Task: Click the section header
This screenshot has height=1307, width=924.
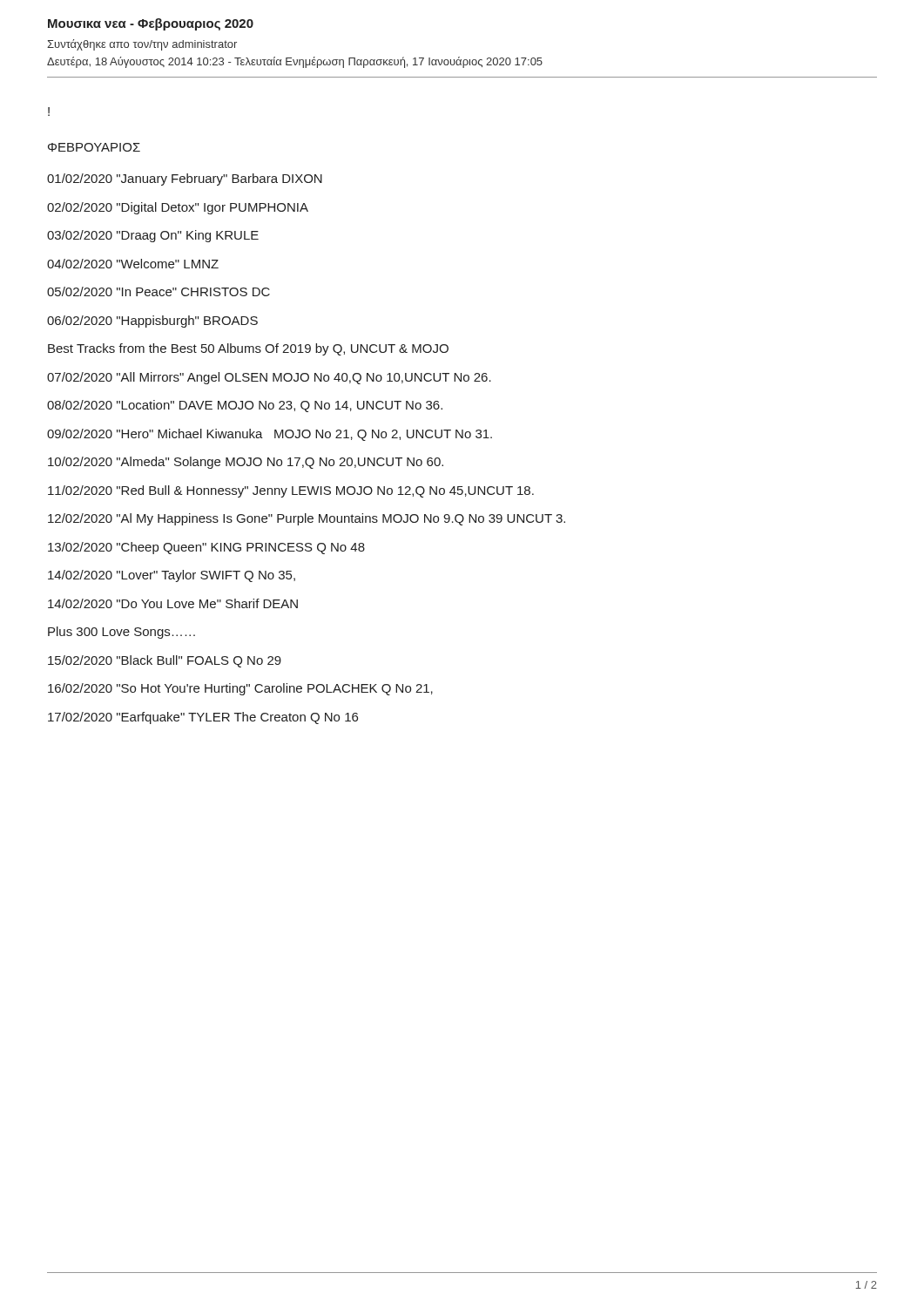Action: coord(94,146)
